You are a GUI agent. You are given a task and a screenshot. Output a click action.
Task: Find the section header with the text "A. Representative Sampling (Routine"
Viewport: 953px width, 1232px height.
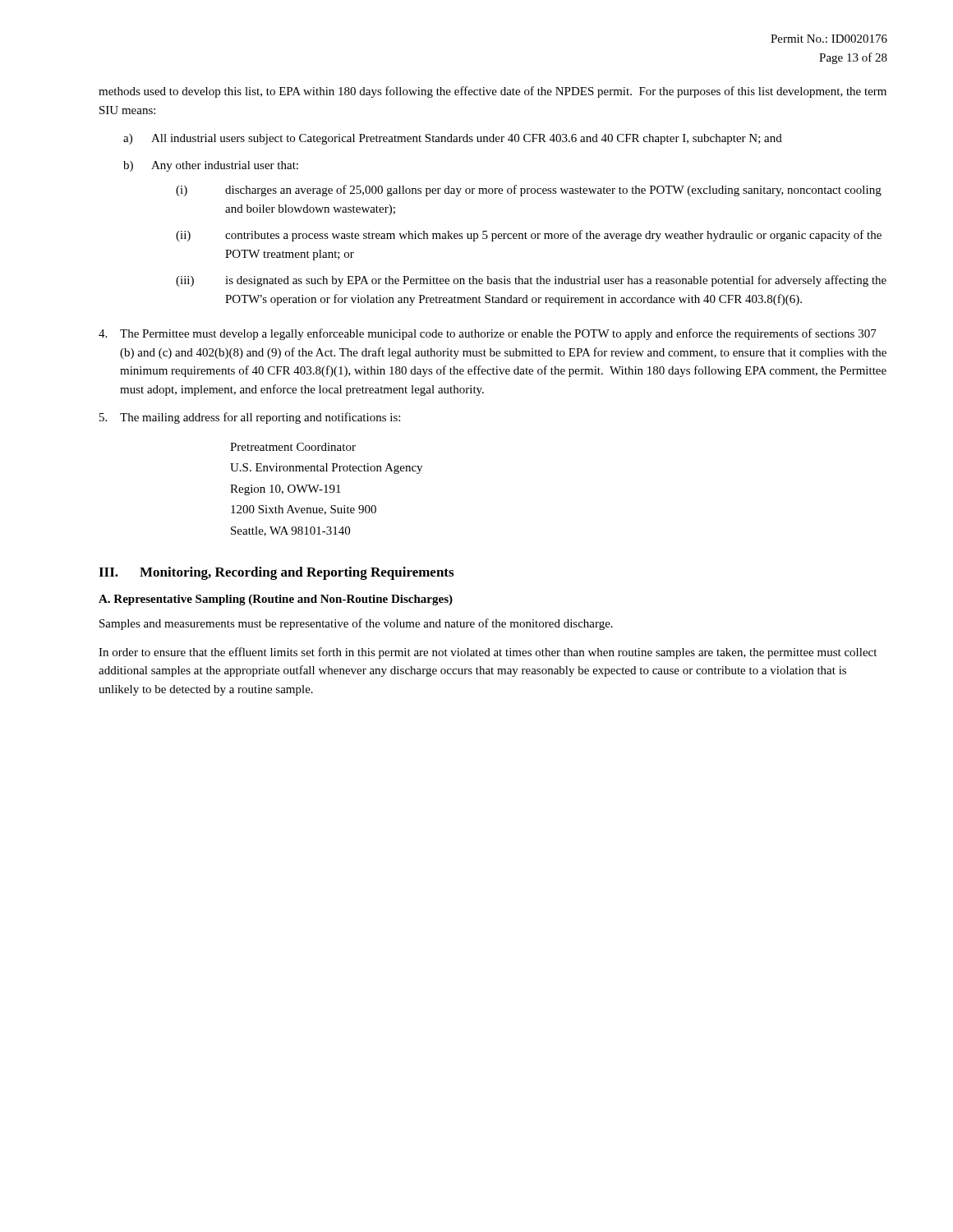click(x=276, y=599)
